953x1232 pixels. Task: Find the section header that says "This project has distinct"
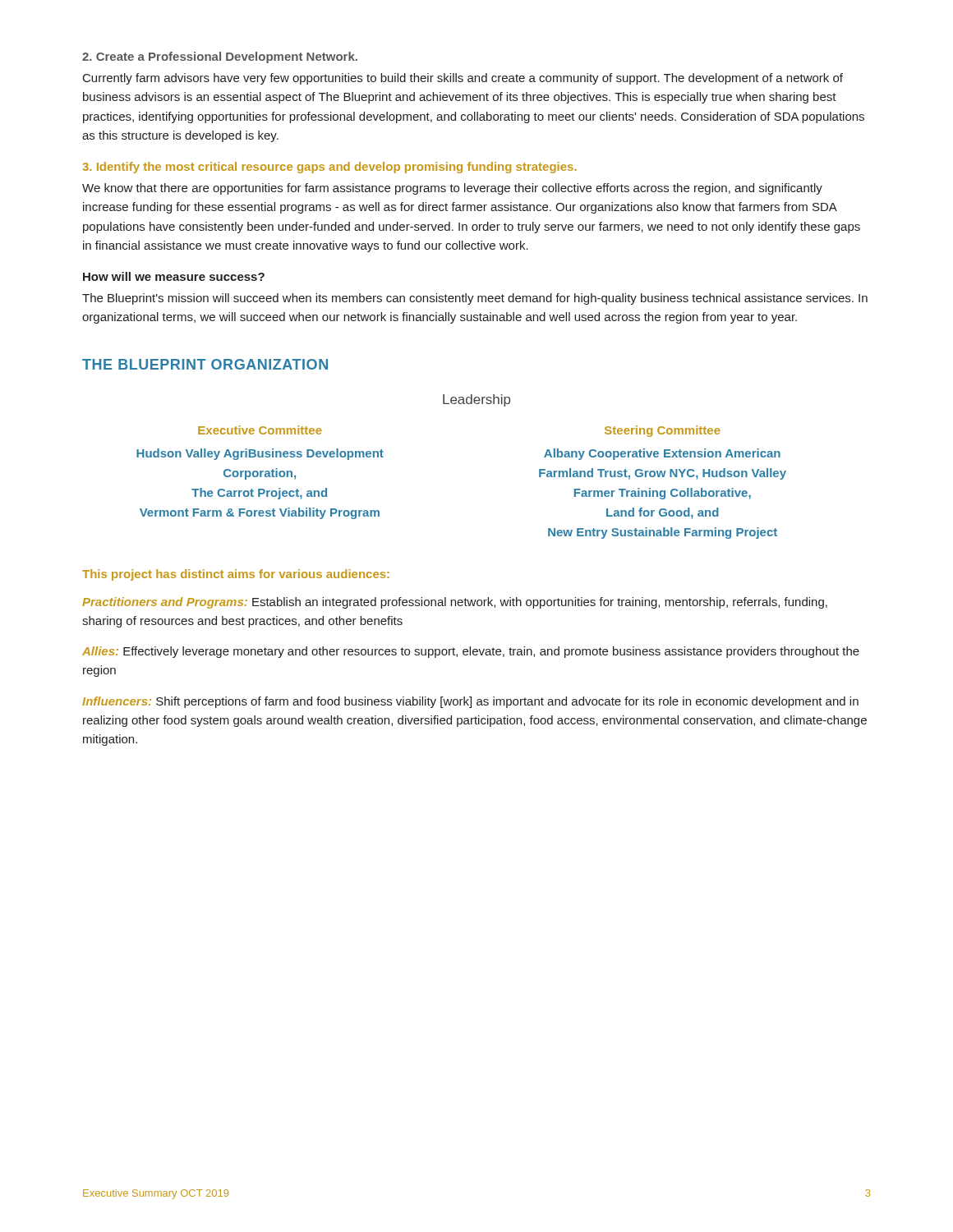coord(236,575)
